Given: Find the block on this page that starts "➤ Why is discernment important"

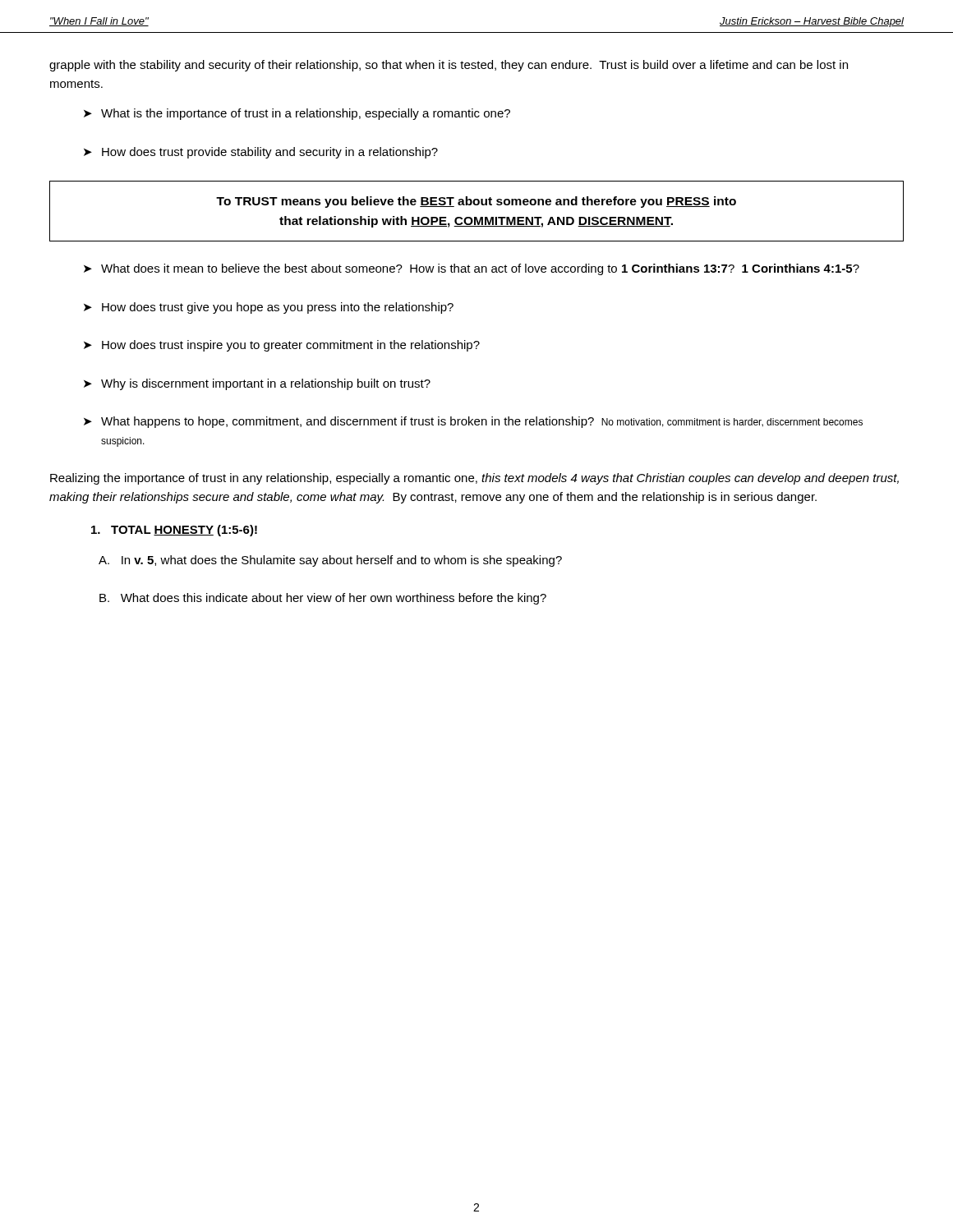Looking at the screenshot, I should [256, 383].
